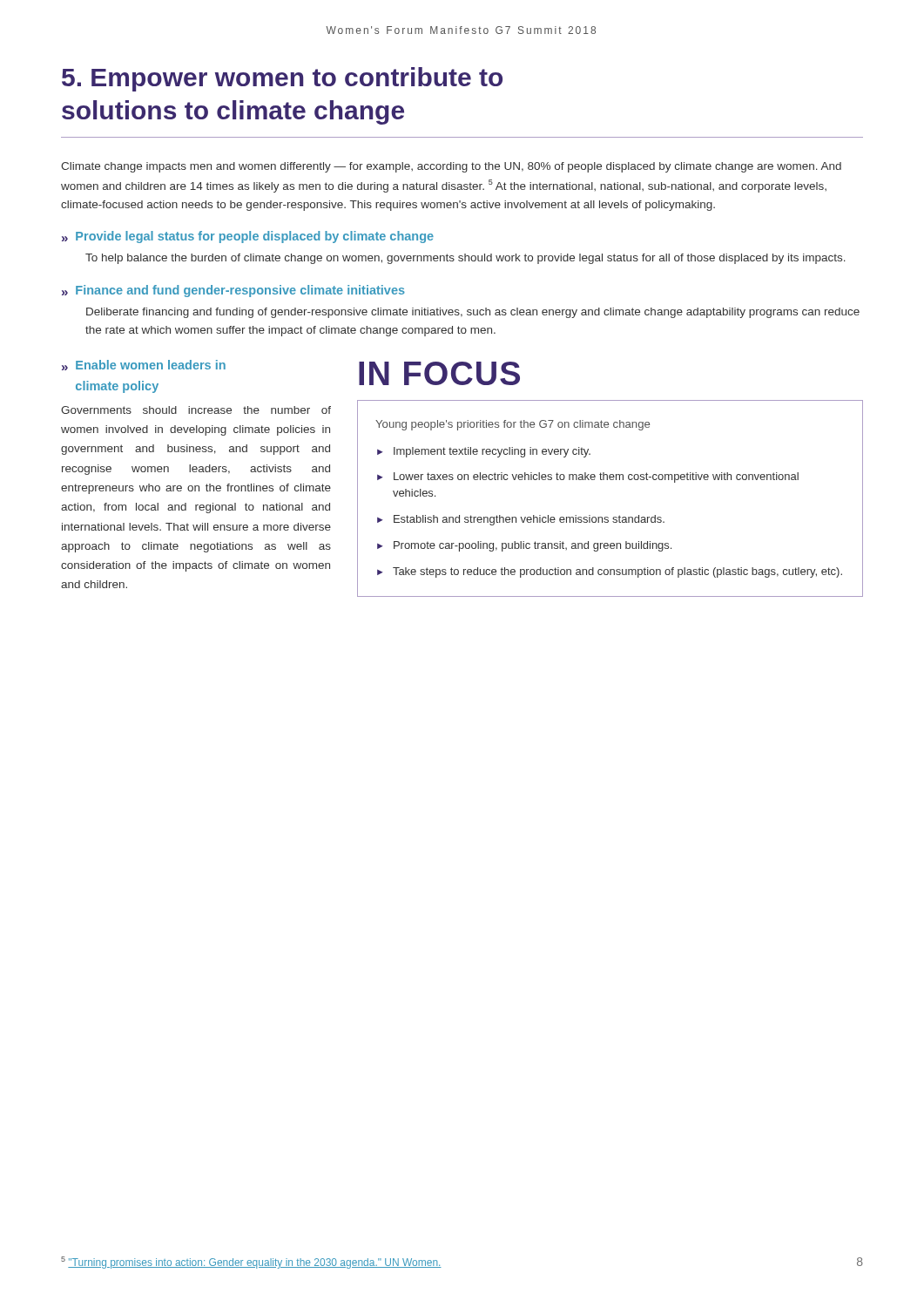
Task: Where is the passage that starts "► Lower taxes on"?
Action: 610,486
